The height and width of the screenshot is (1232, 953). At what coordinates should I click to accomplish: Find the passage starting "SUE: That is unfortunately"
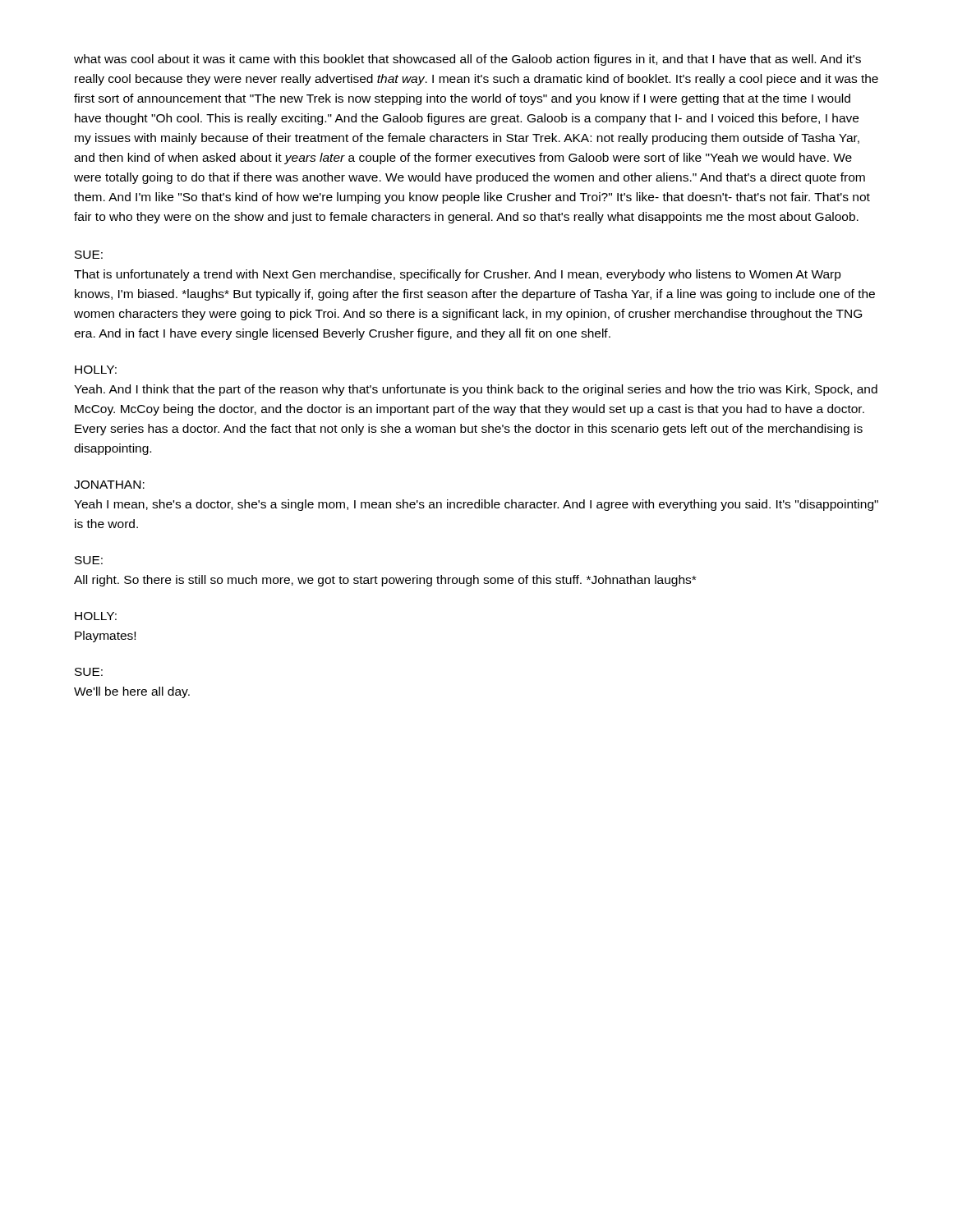click(476, 294)
